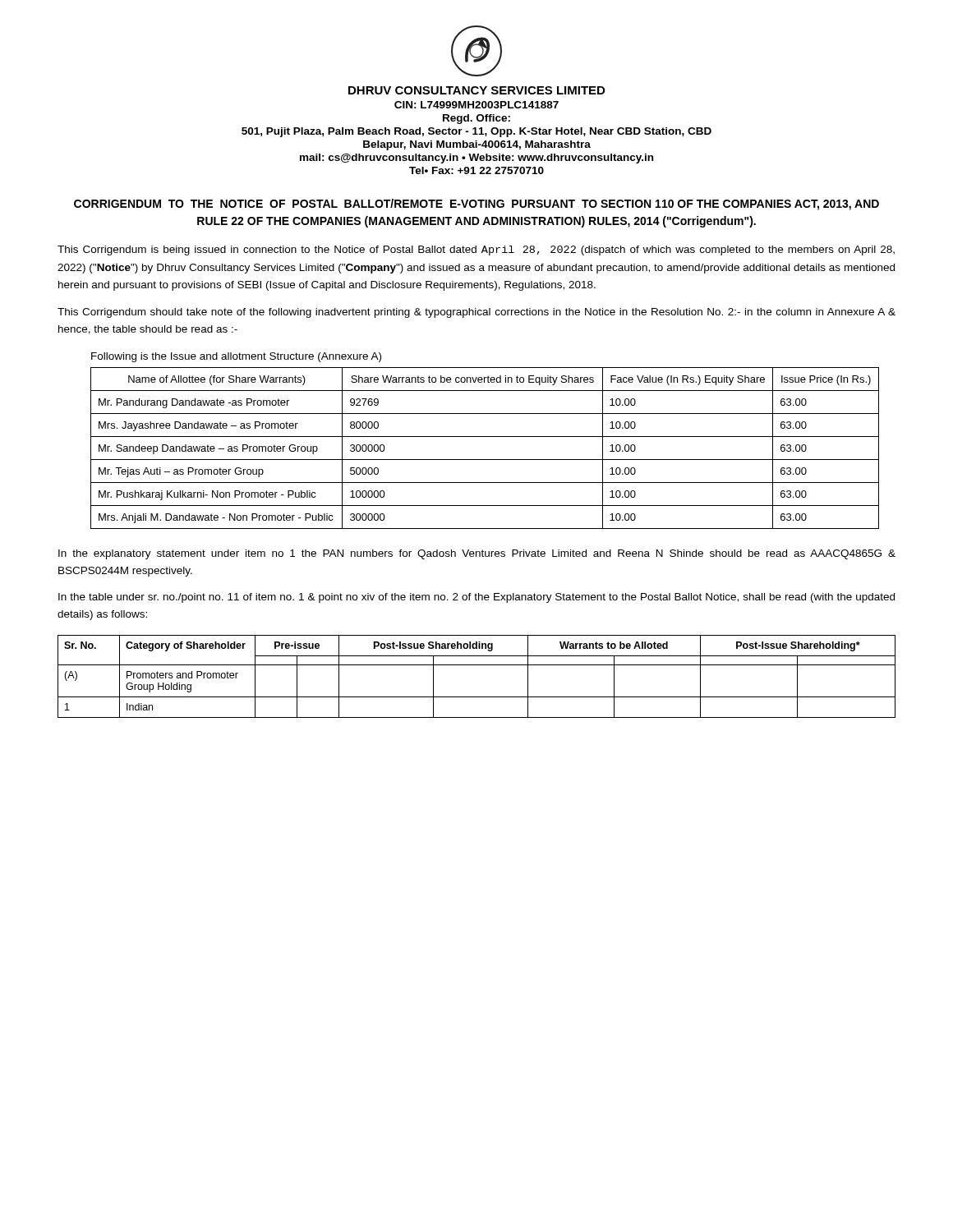
Task: Point to the text starting "This Corrigendum is being issued"
Action: [476, 267]
